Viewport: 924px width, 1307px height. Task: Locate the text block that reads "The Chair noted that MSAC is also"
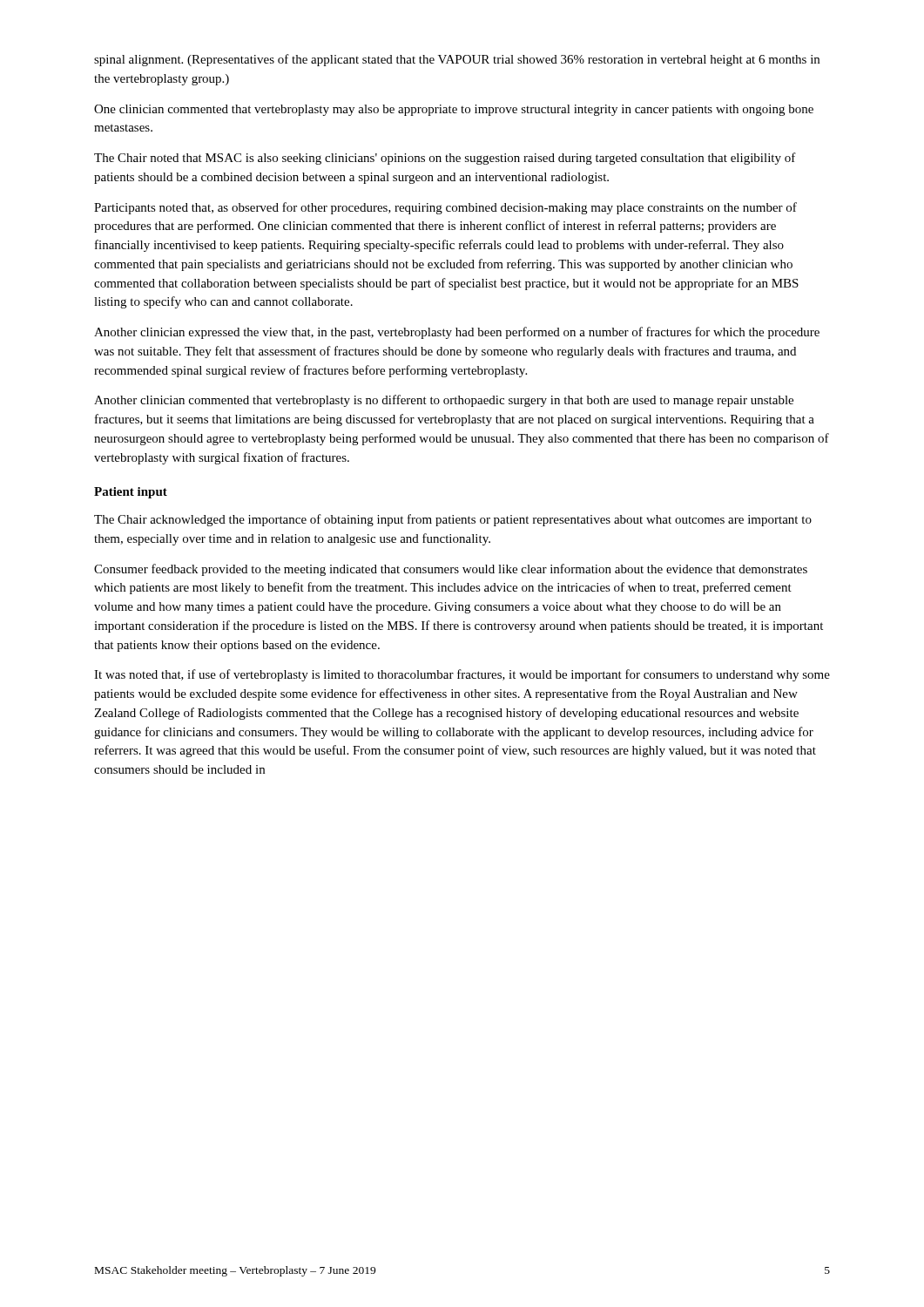coord(445,167)
